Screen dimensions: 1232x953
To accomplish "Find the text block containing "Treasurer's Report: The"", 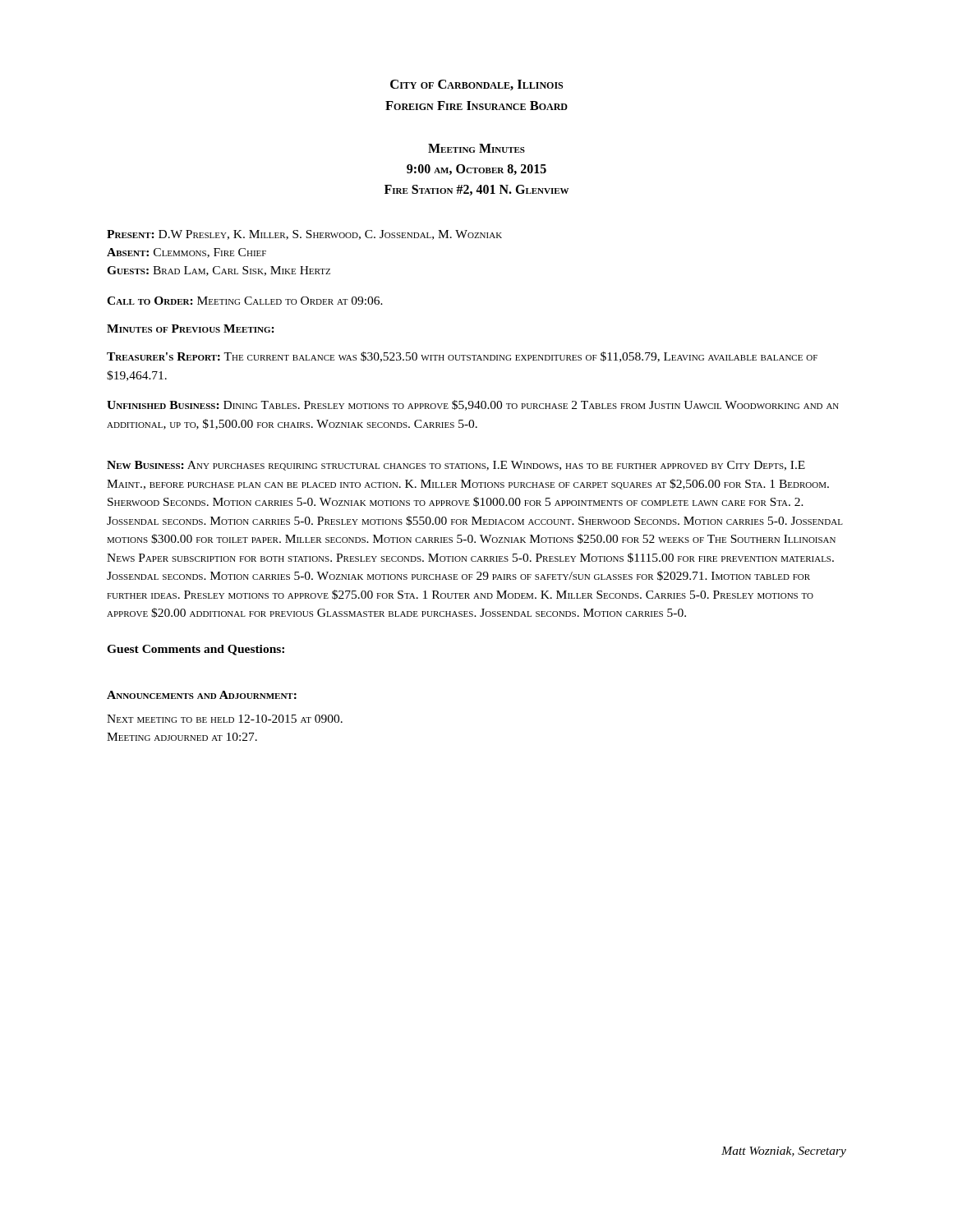I will pyautogui.click(x=462, y=366).
